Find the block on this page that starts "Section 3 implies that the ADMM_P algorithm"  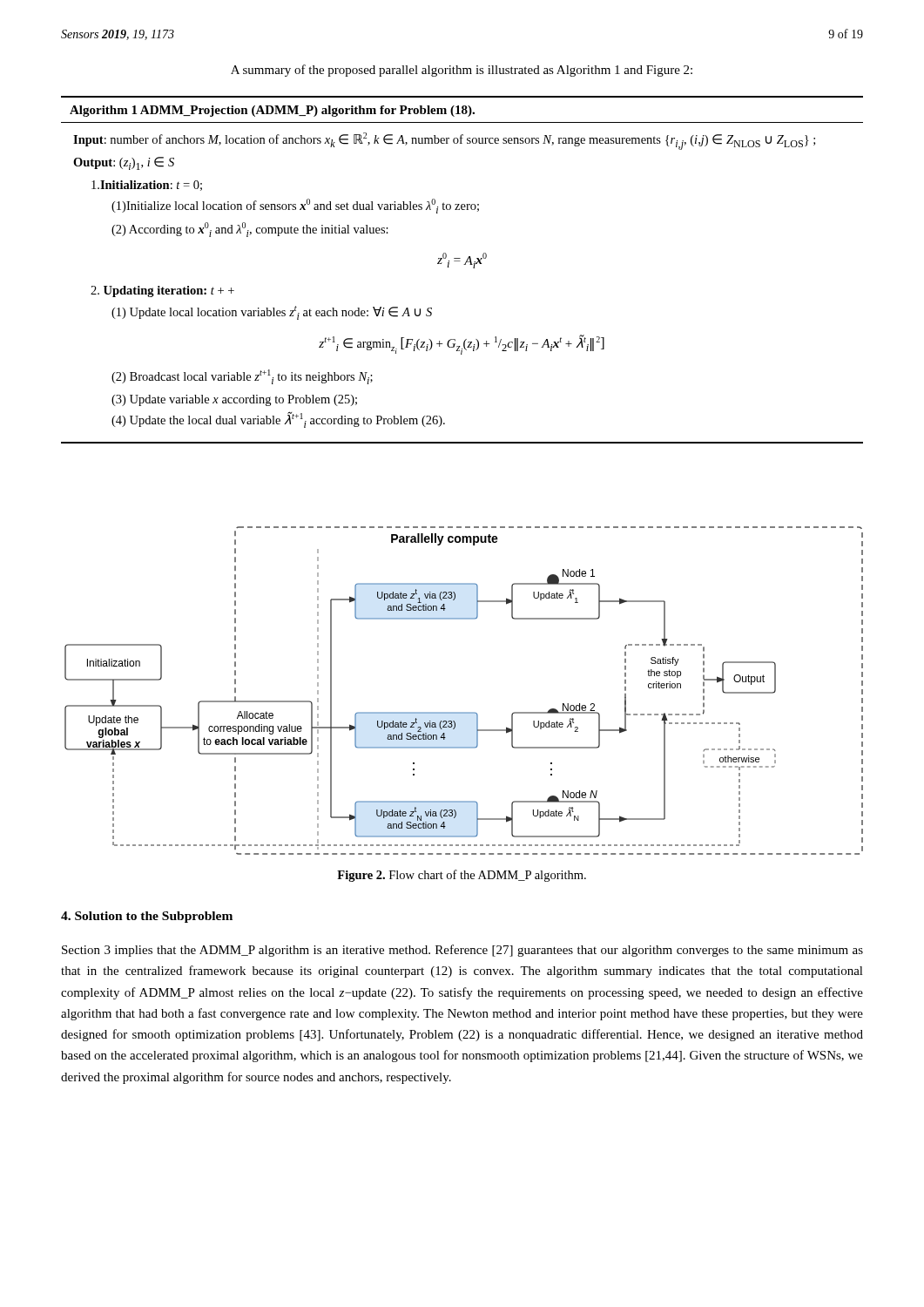click(462, 1013)
